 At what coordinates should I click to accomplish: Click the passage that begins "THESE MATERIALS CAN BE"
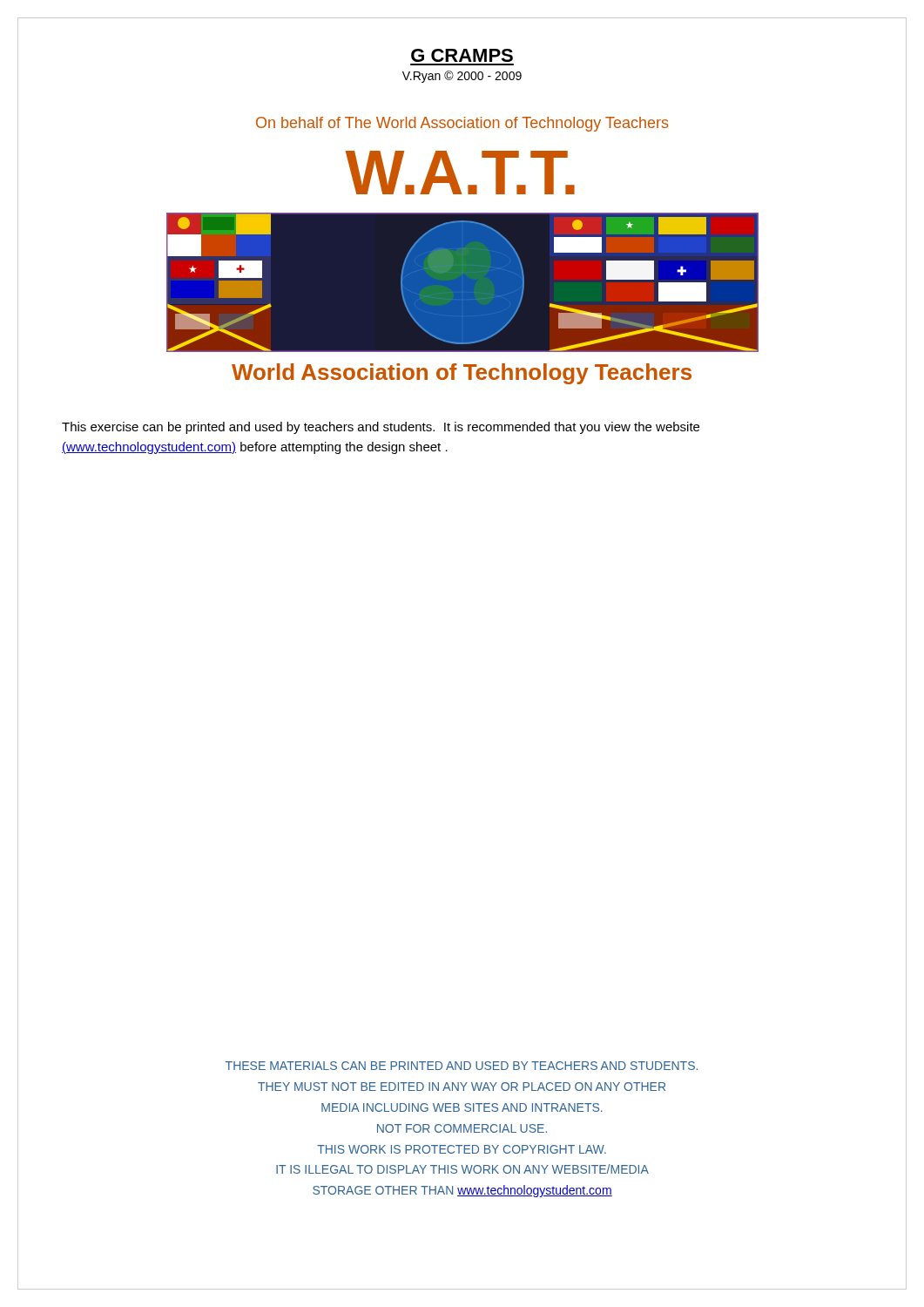[x=462, y=1128]
